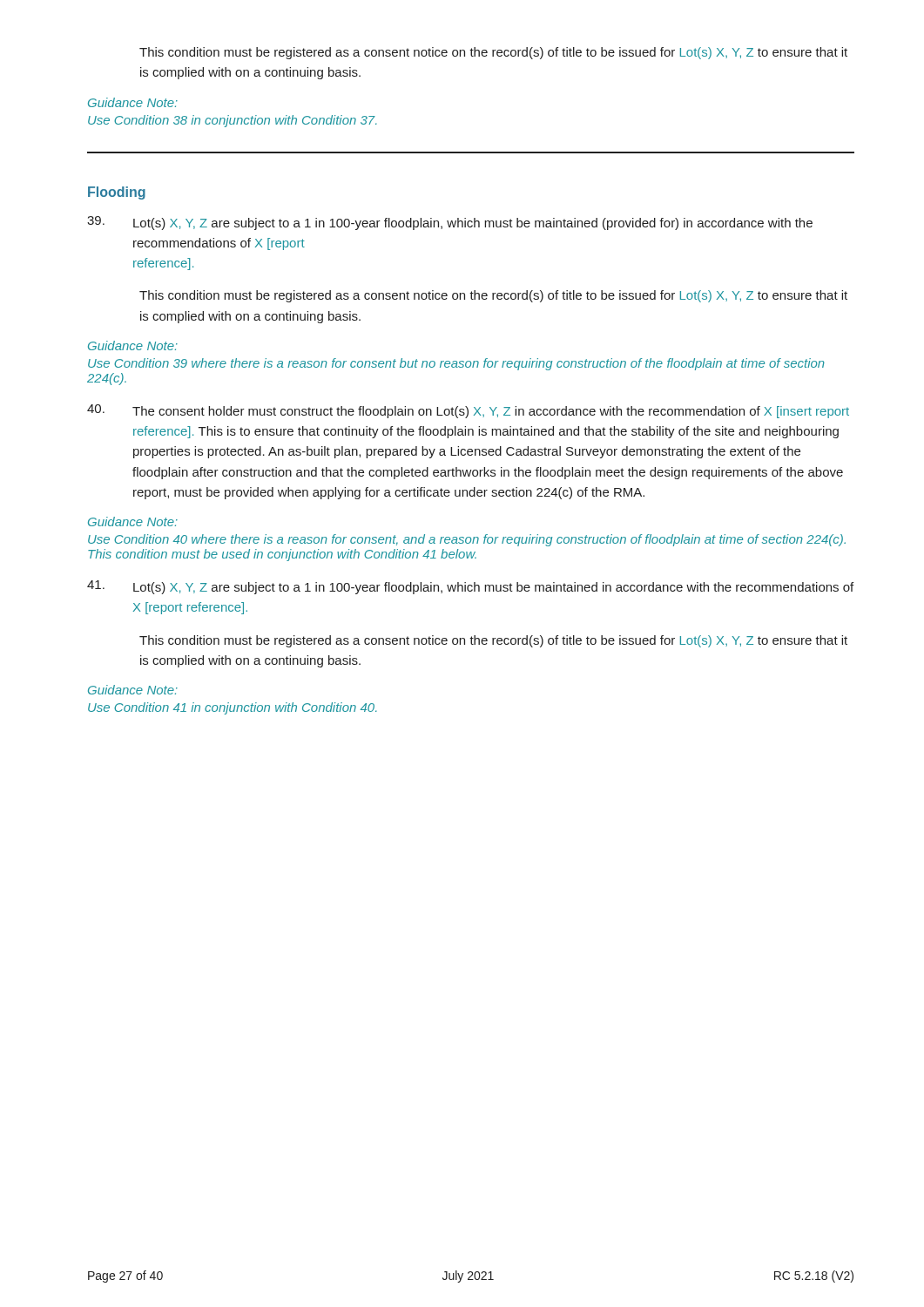Find the block on this page that starts "Use Condition 38 in"
This screenshot has width=924, height=1307.
[233, 119]
